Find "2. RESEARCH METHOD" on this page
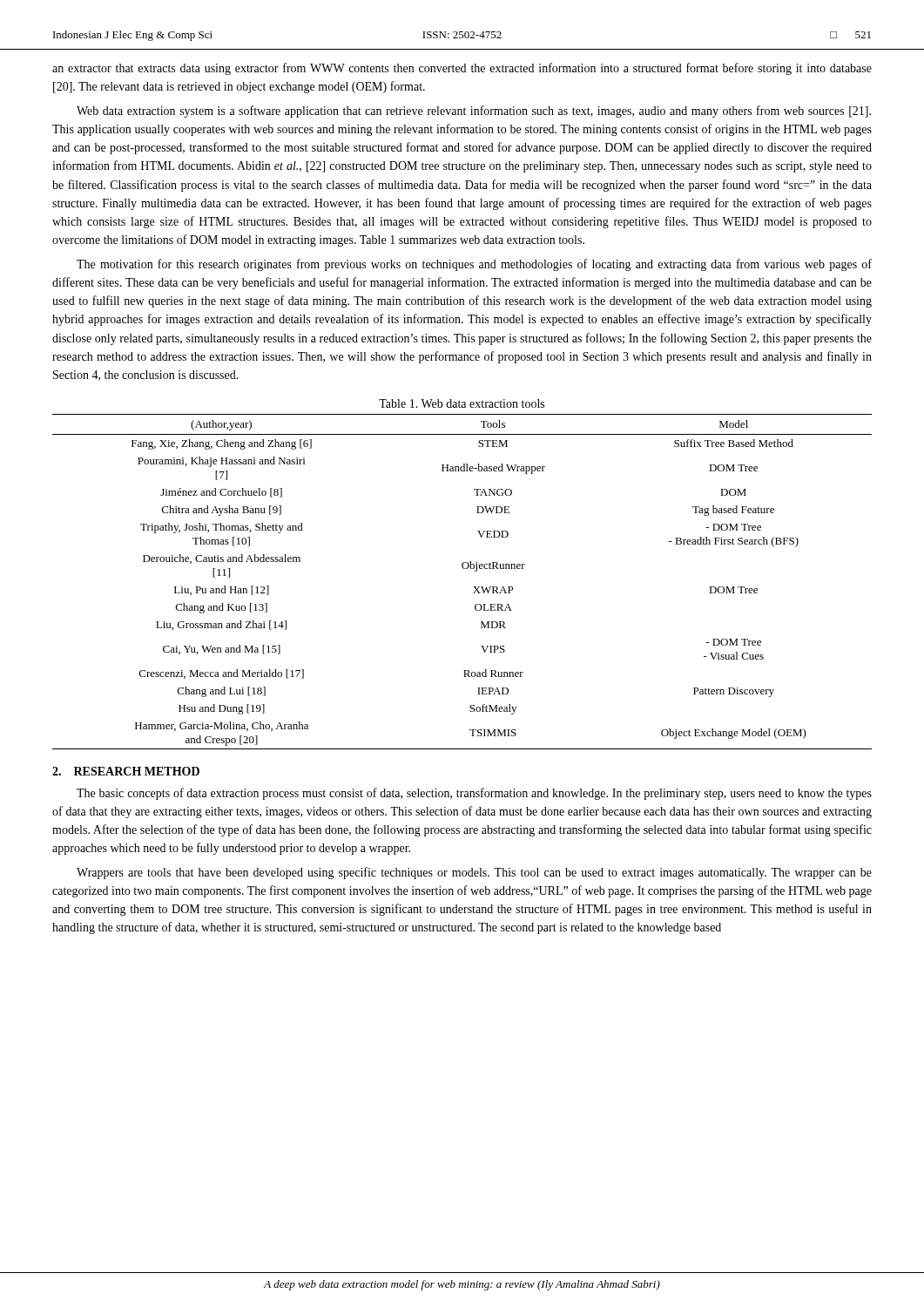Image resolution: width=924 pixels, height=1307 pixels. coord(126,771)
